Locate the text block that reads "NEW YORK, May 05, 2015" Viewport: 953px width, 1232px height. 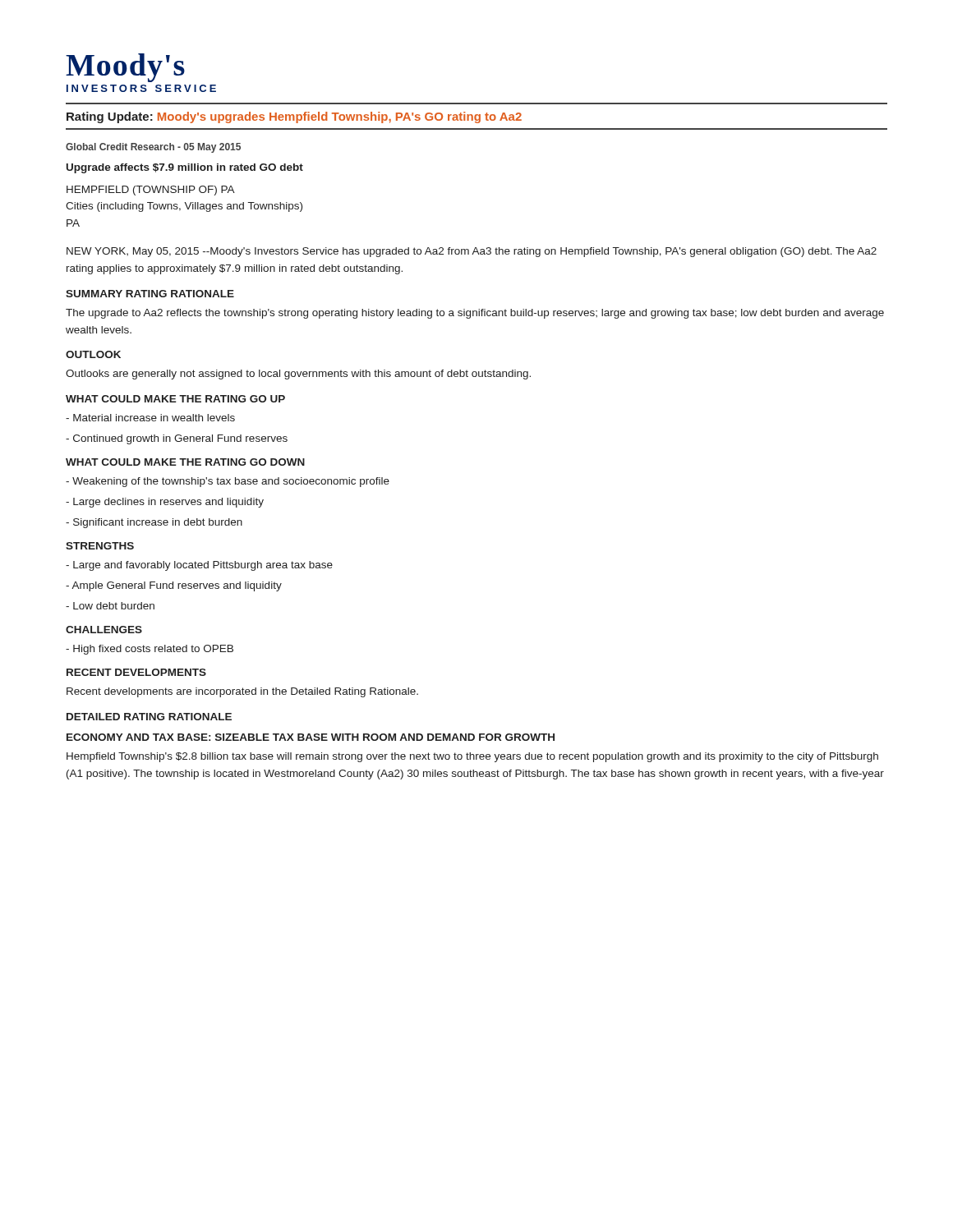pos(471,259)
